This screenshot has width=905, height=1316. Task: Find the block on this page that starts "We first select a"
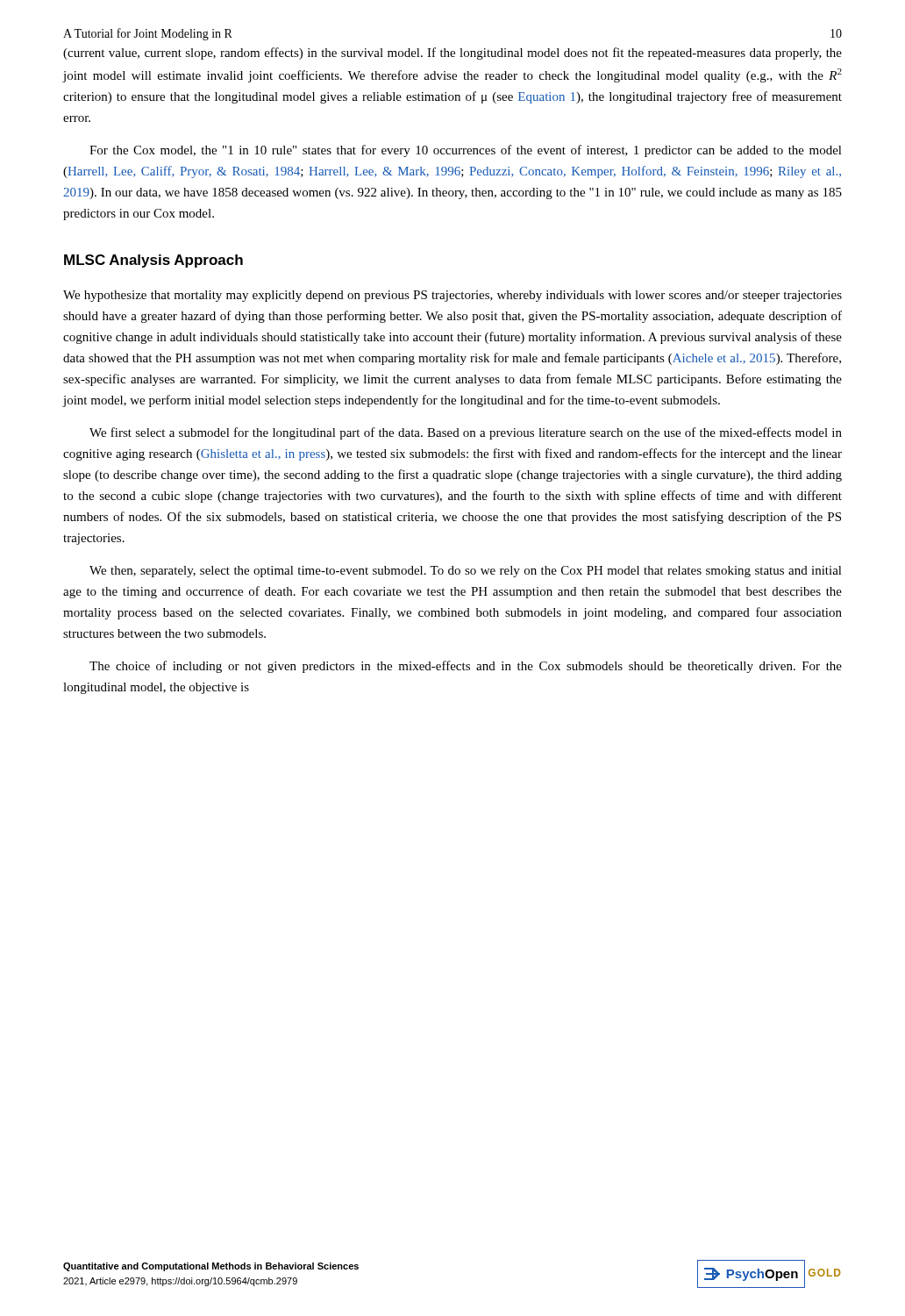point(452,485)
